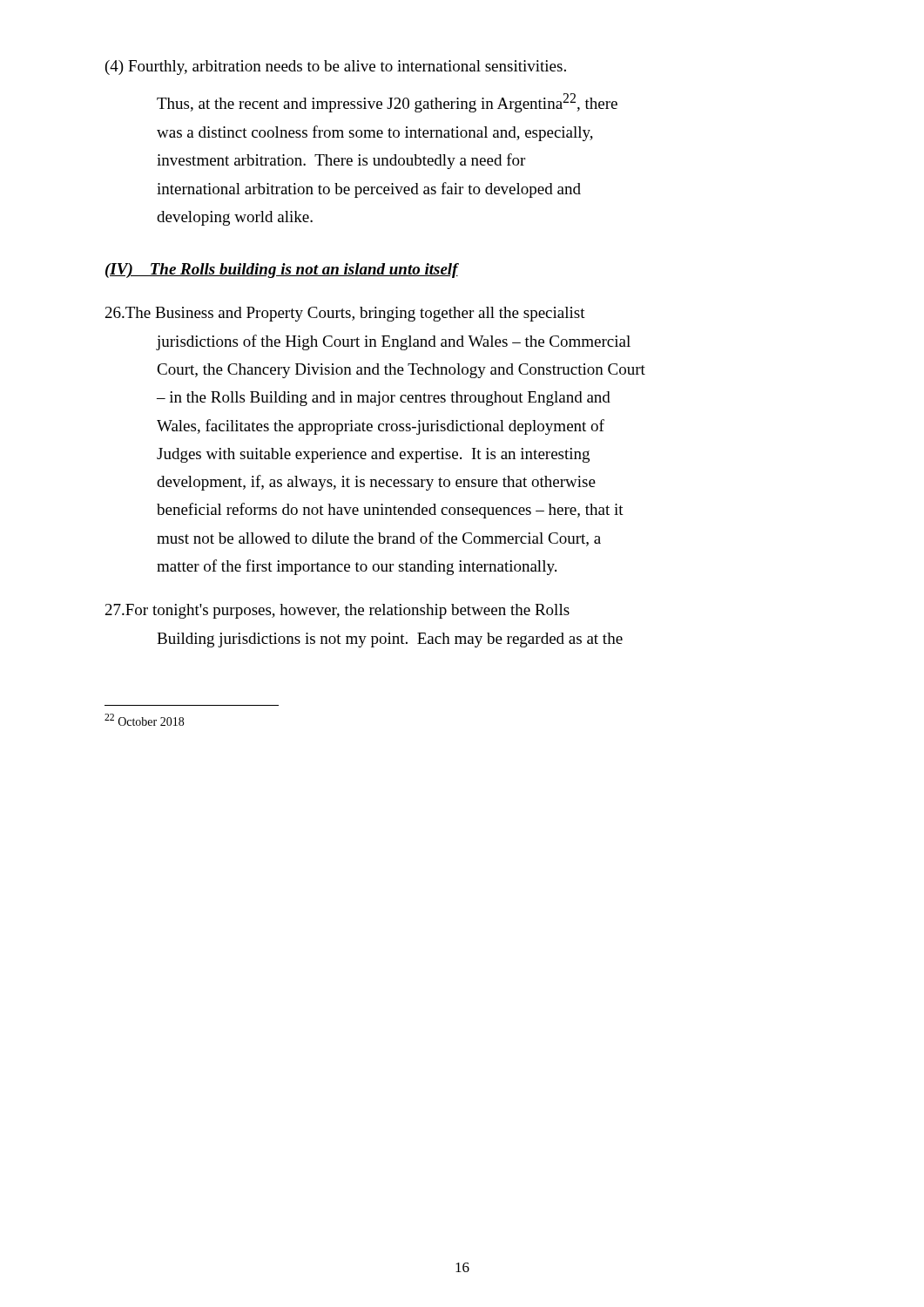
Task: Where is the passage that starts "(4) Fourthly, arbitration needs to be alive"?
Action: pyautogui.click(x=471, y=142)
